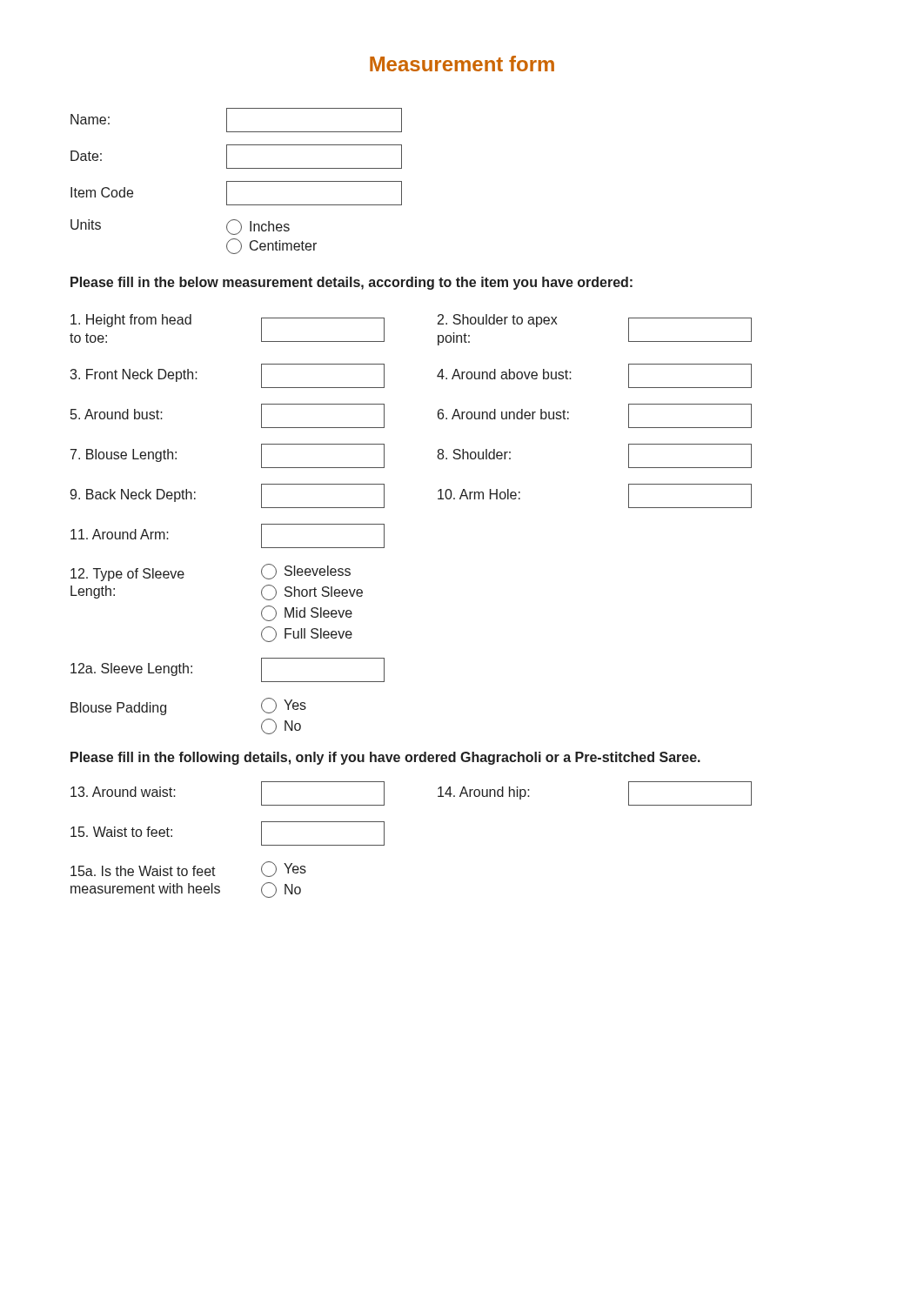Find "Item Code" on this page
The width and height of the screenshot is (924, 1305).
click(236, 193)
